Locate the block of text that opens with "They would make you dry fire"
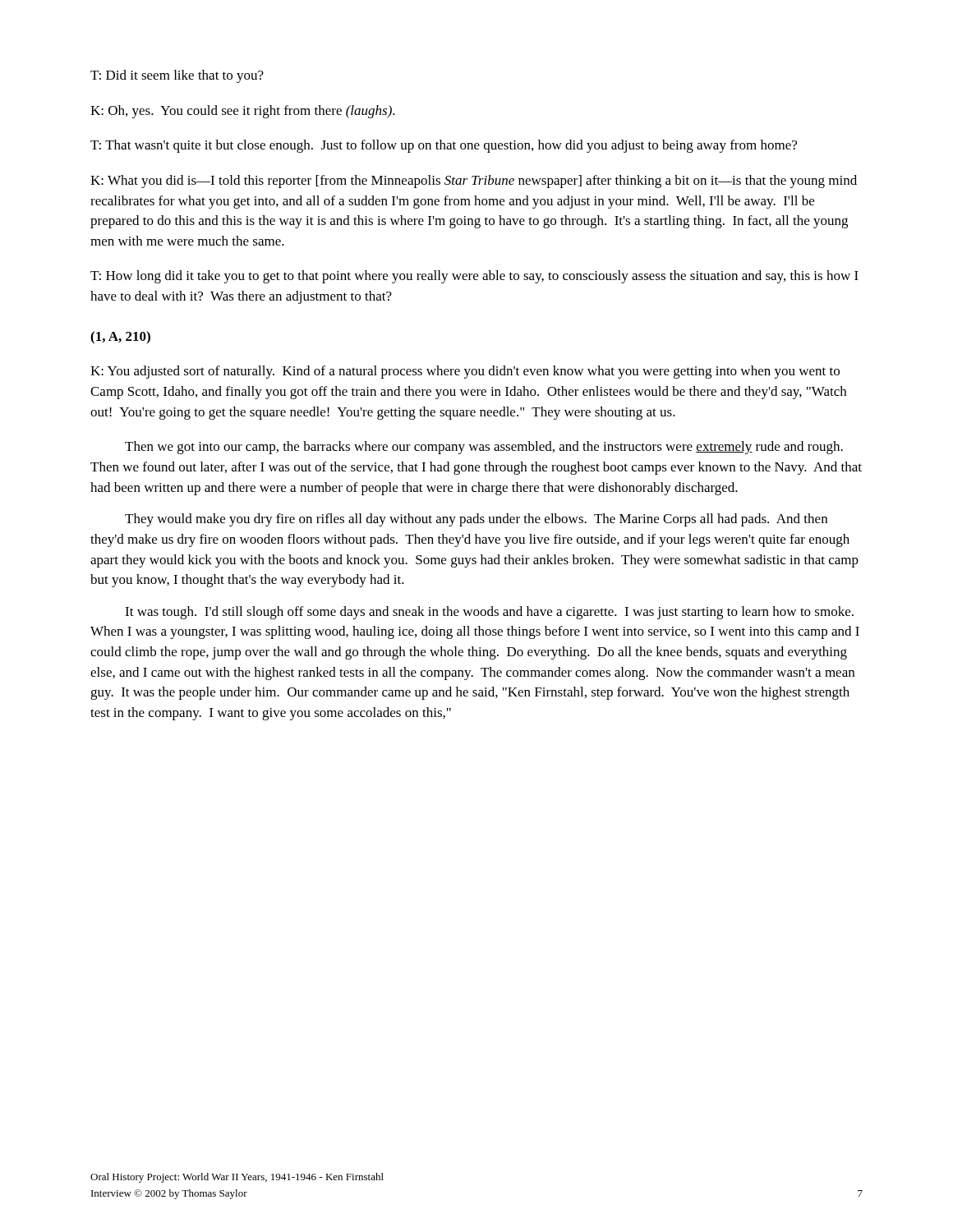 click(474, 549)
